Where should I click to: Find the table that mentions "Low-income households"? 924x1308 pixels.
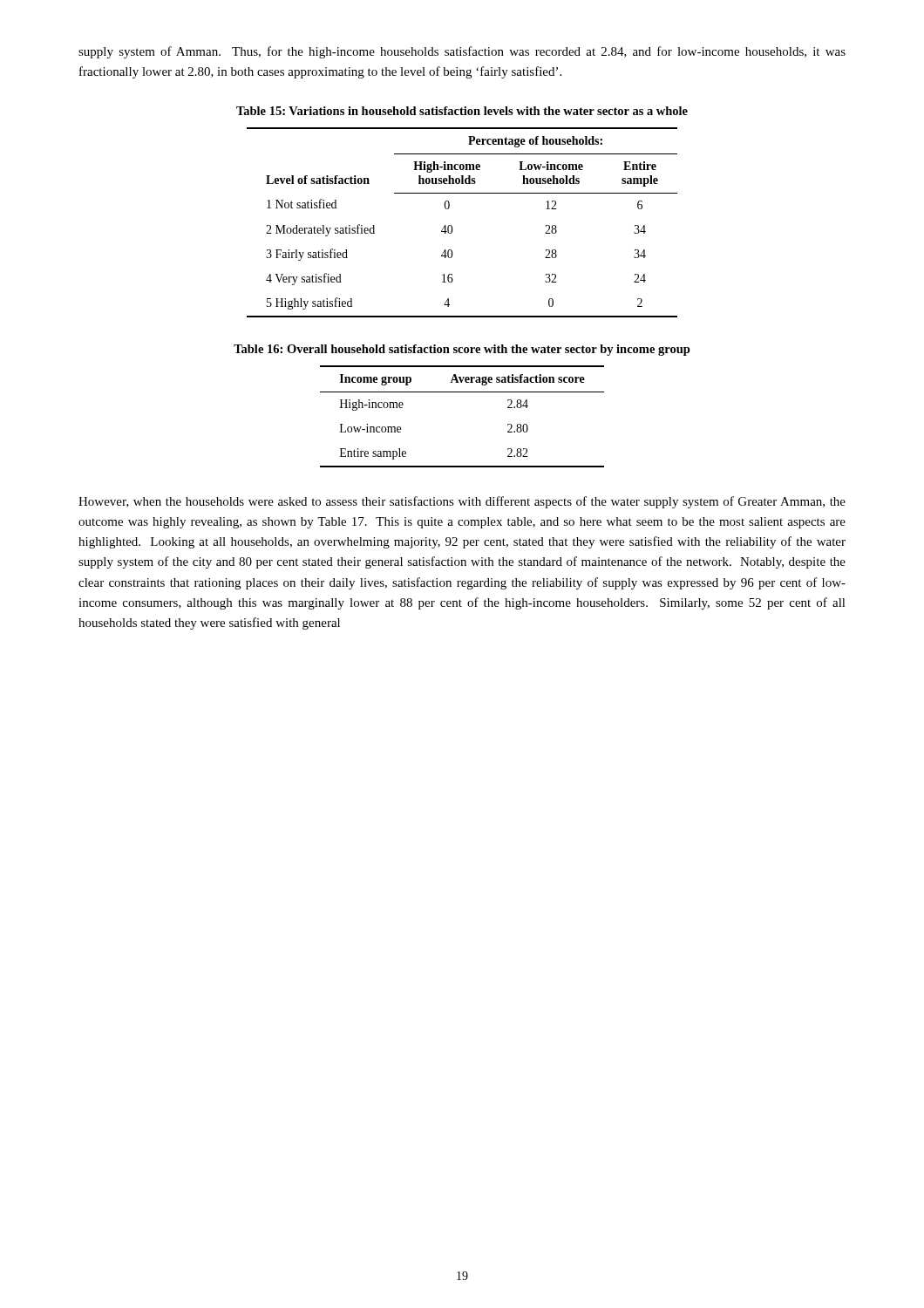click(x=462, y=222)
